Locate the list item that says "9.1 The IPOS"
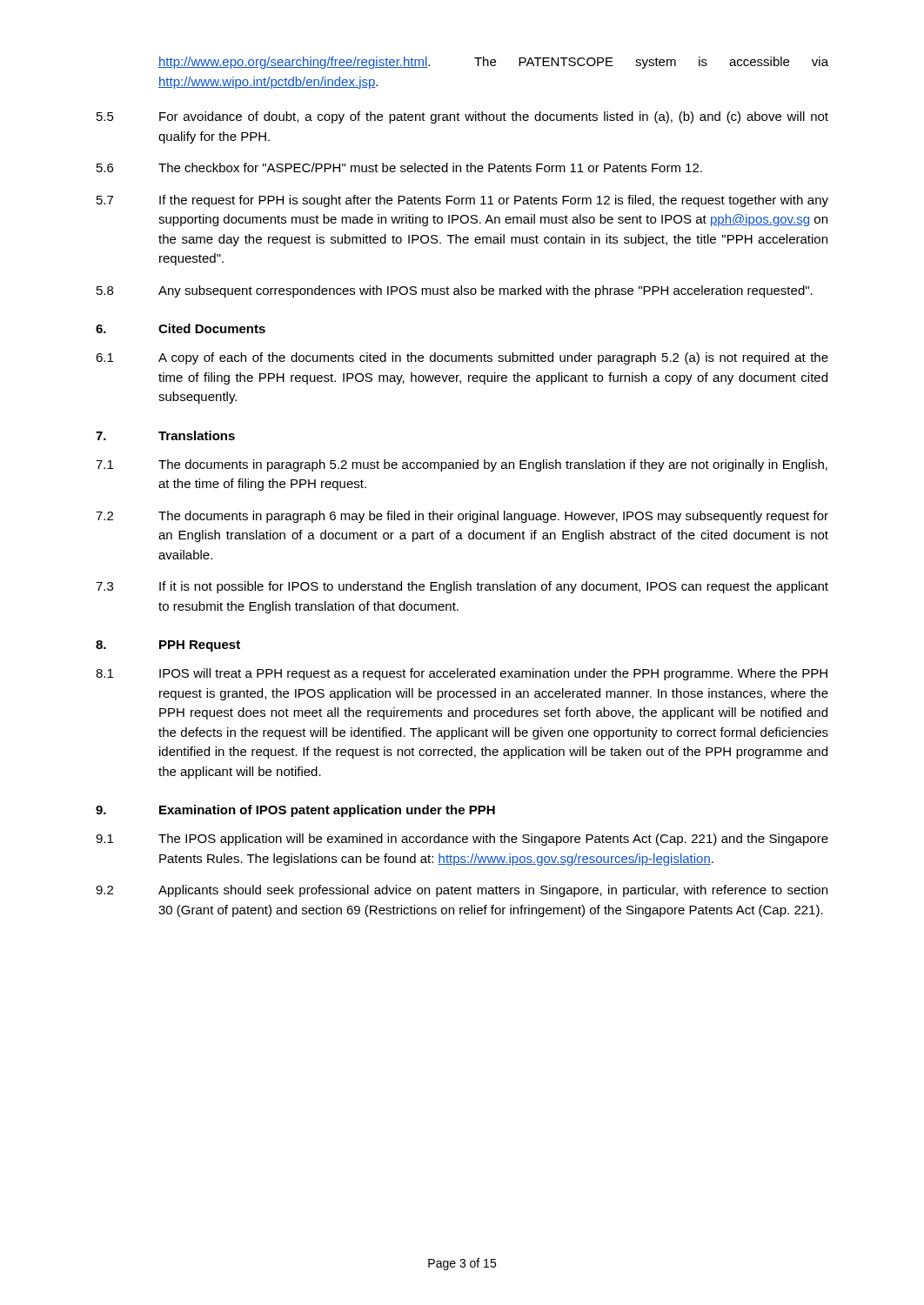The width and height of the screenshot is (924, 1305). click(462, 849)
